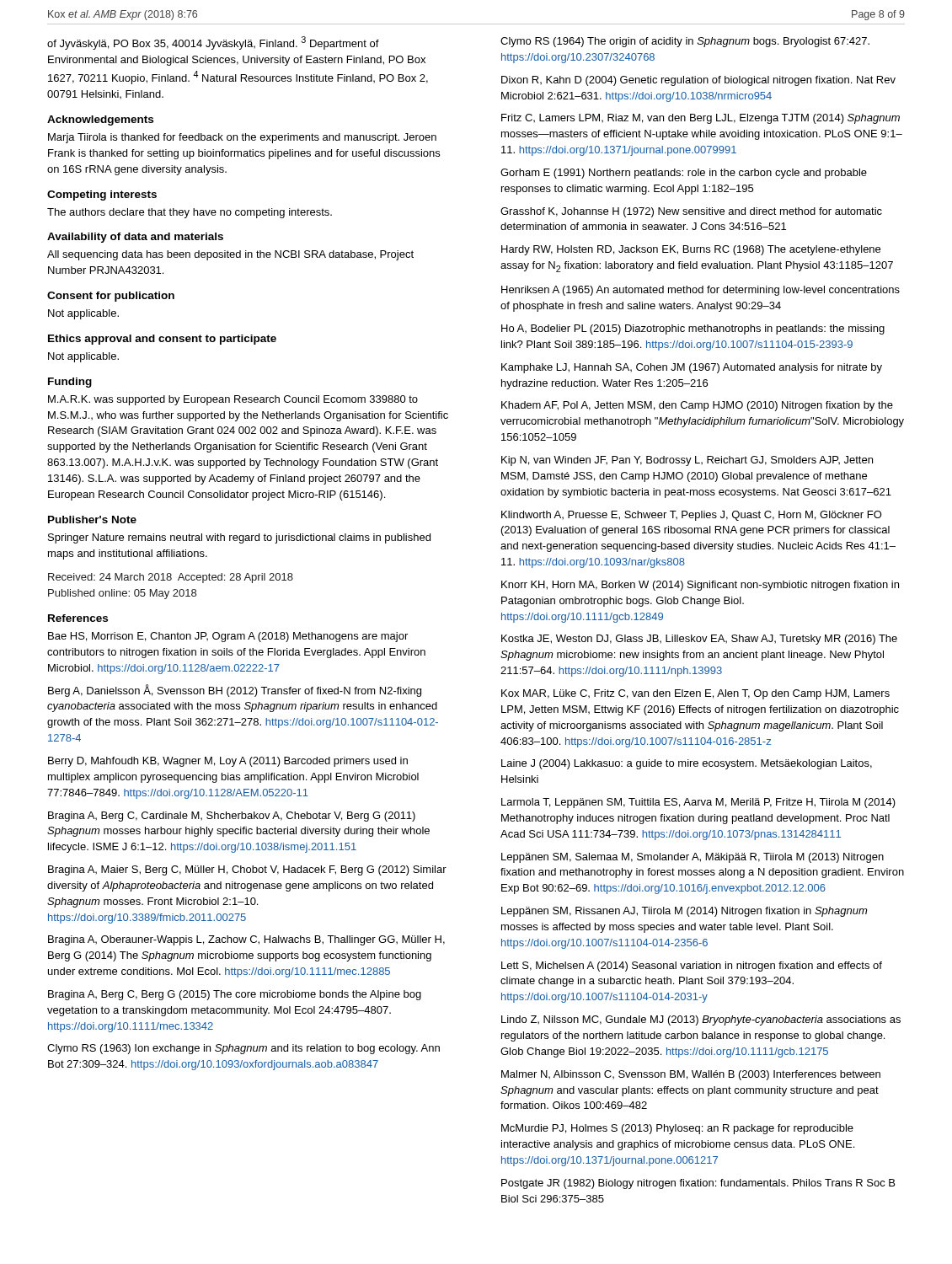Image resolution: width=952 pixels, height=1264 pixels.
Task: Click the passage that begins "Fritz C, Lamers LPM, Riaz"
Action: [703, 135]
